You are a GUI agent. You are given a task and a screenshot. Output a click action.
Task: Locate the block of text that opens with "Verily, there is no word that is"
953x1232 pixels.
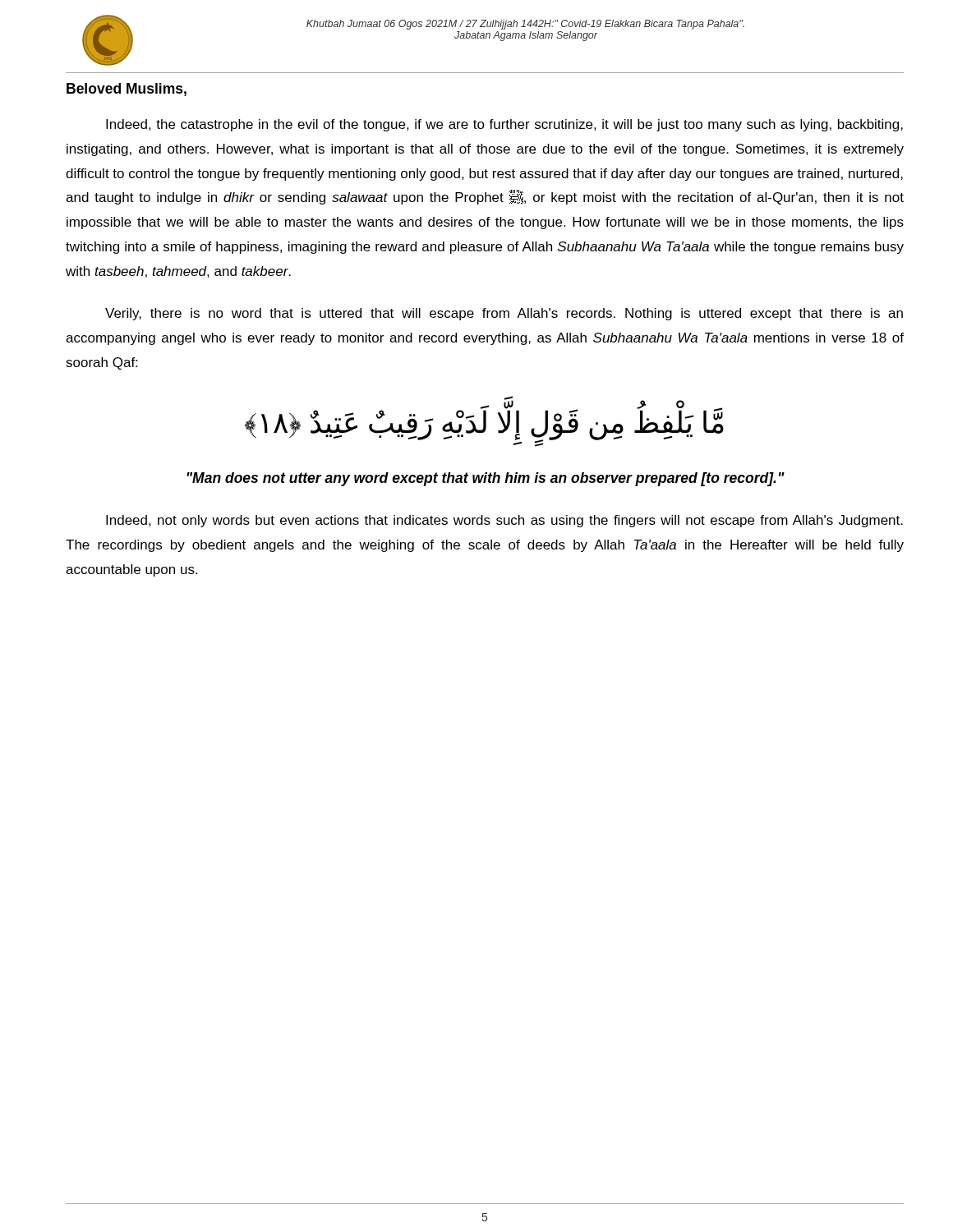coord(485,338)
